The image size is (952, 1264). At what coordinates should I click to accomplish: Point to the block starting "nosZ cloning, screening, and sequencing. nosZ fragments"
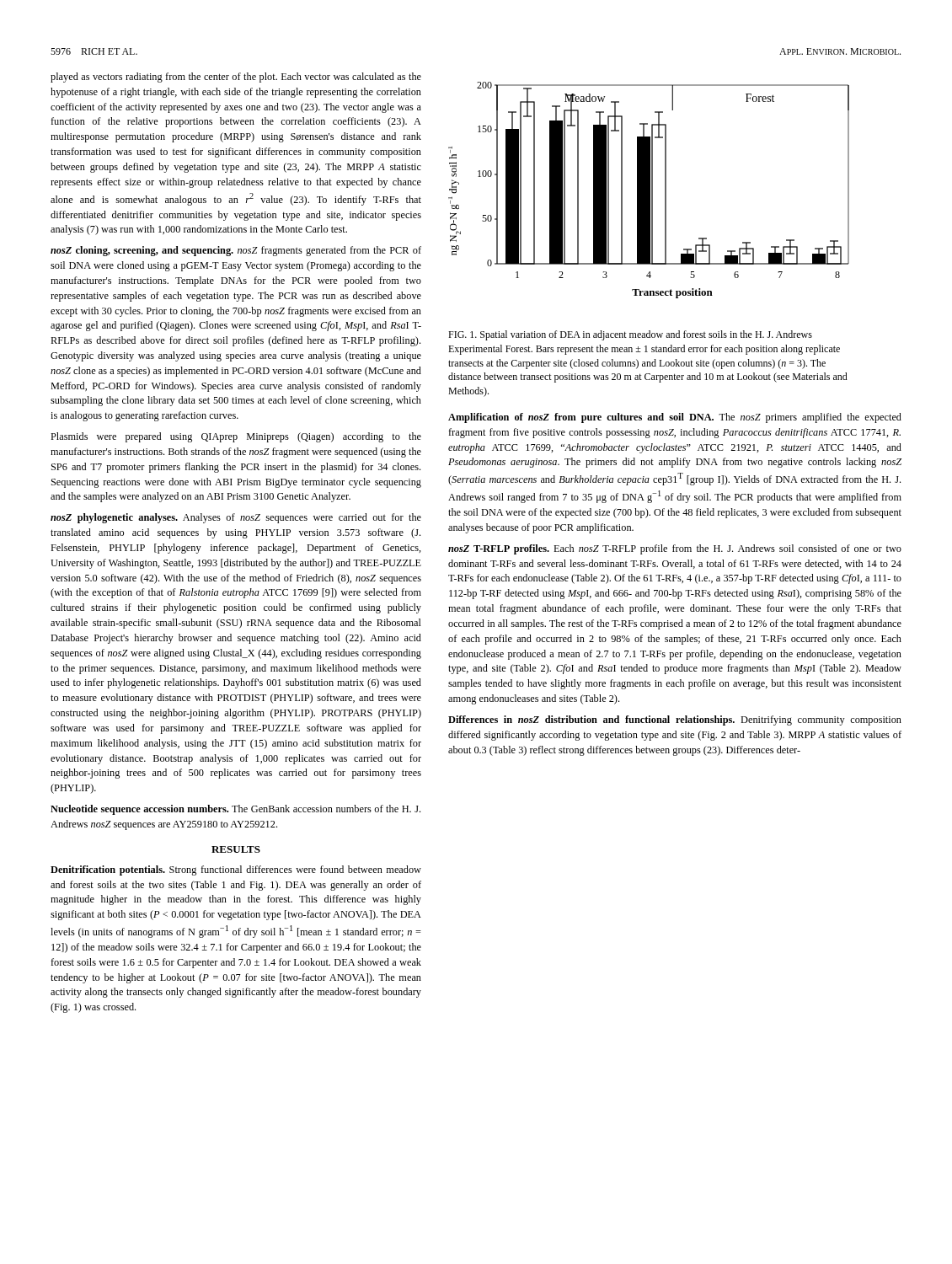point(236,333)
